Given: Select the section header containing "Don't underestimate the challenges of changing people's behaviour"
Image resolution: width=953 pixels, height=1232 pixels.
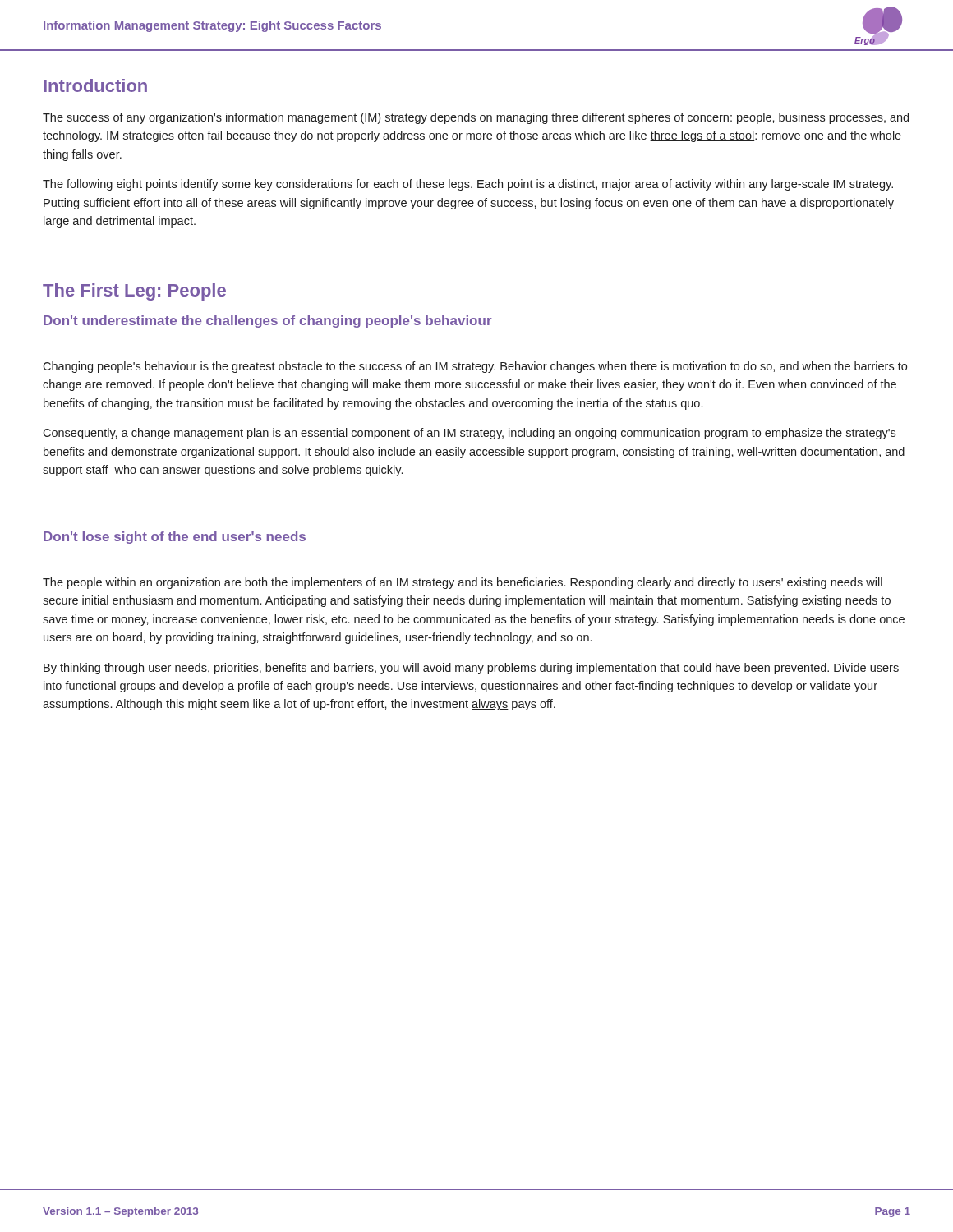Looking at the screenshot, I should pyautogui.click(x=267, y=321).
